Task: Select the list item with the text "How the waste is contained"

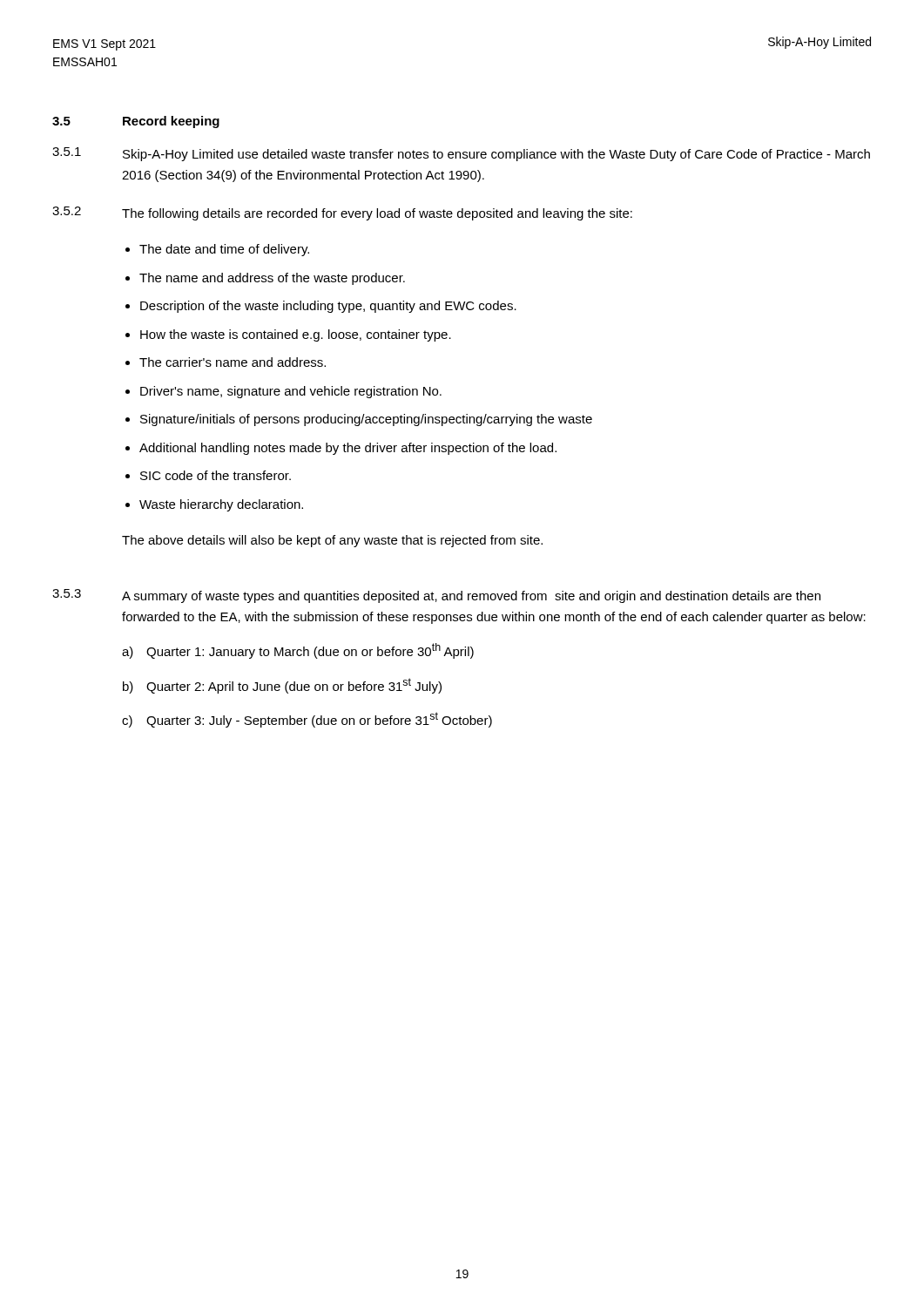Action: click(295, 334)
